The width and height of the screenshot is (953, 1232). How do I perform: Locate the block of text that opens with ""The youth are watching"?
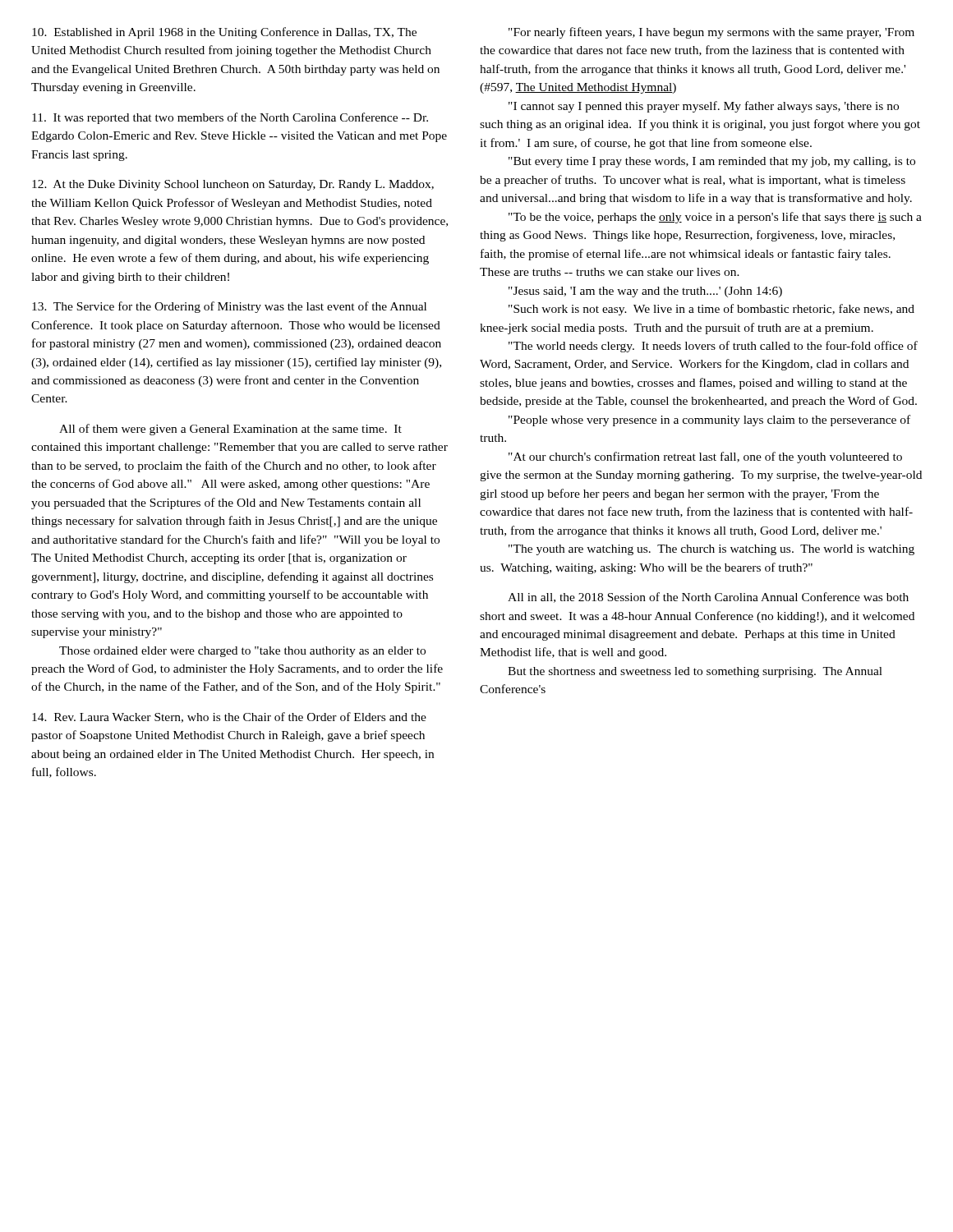[x=702, y=558]
